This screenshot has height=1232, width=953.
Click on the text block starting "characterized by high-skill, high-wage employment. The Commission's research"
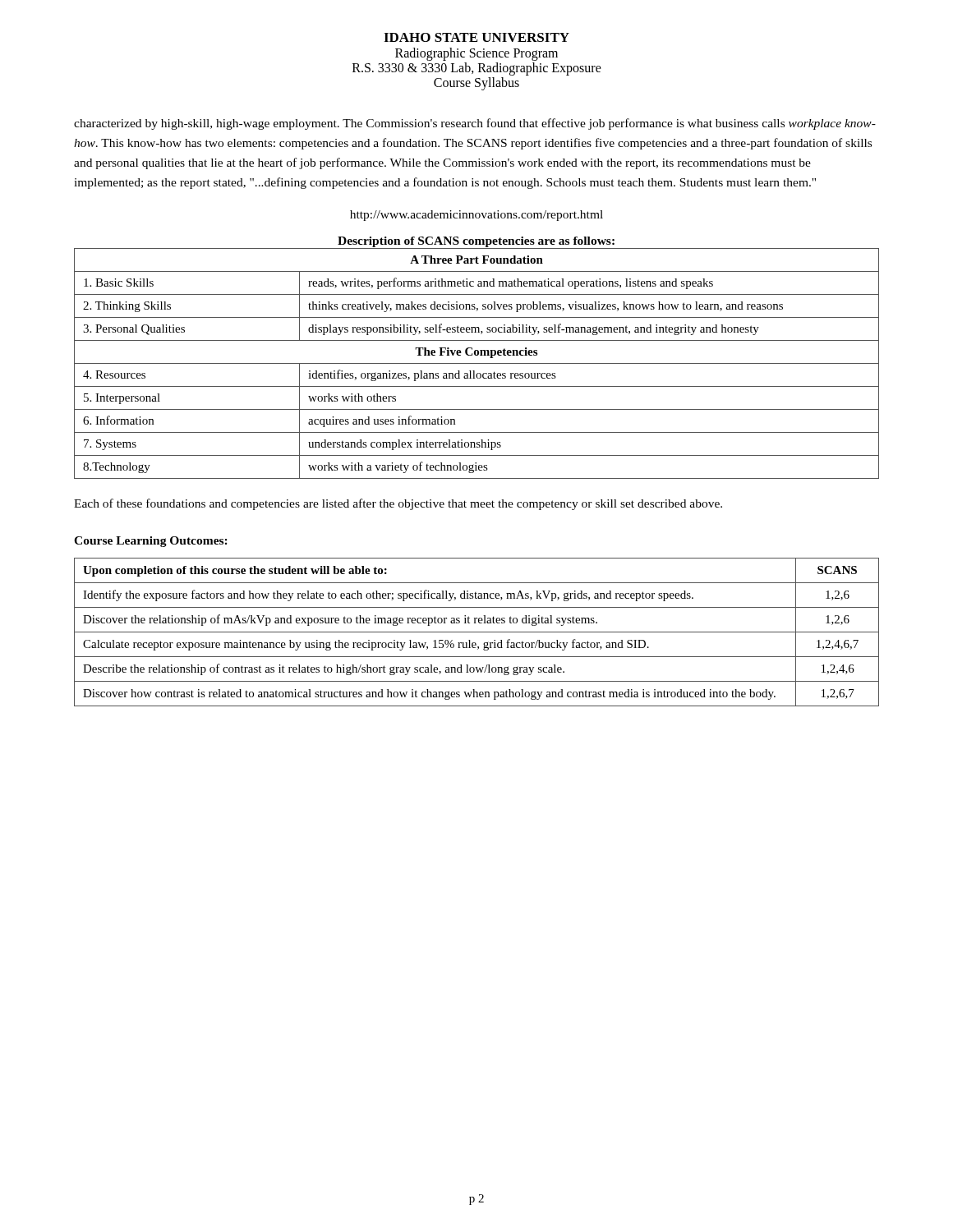coord(475,152)
